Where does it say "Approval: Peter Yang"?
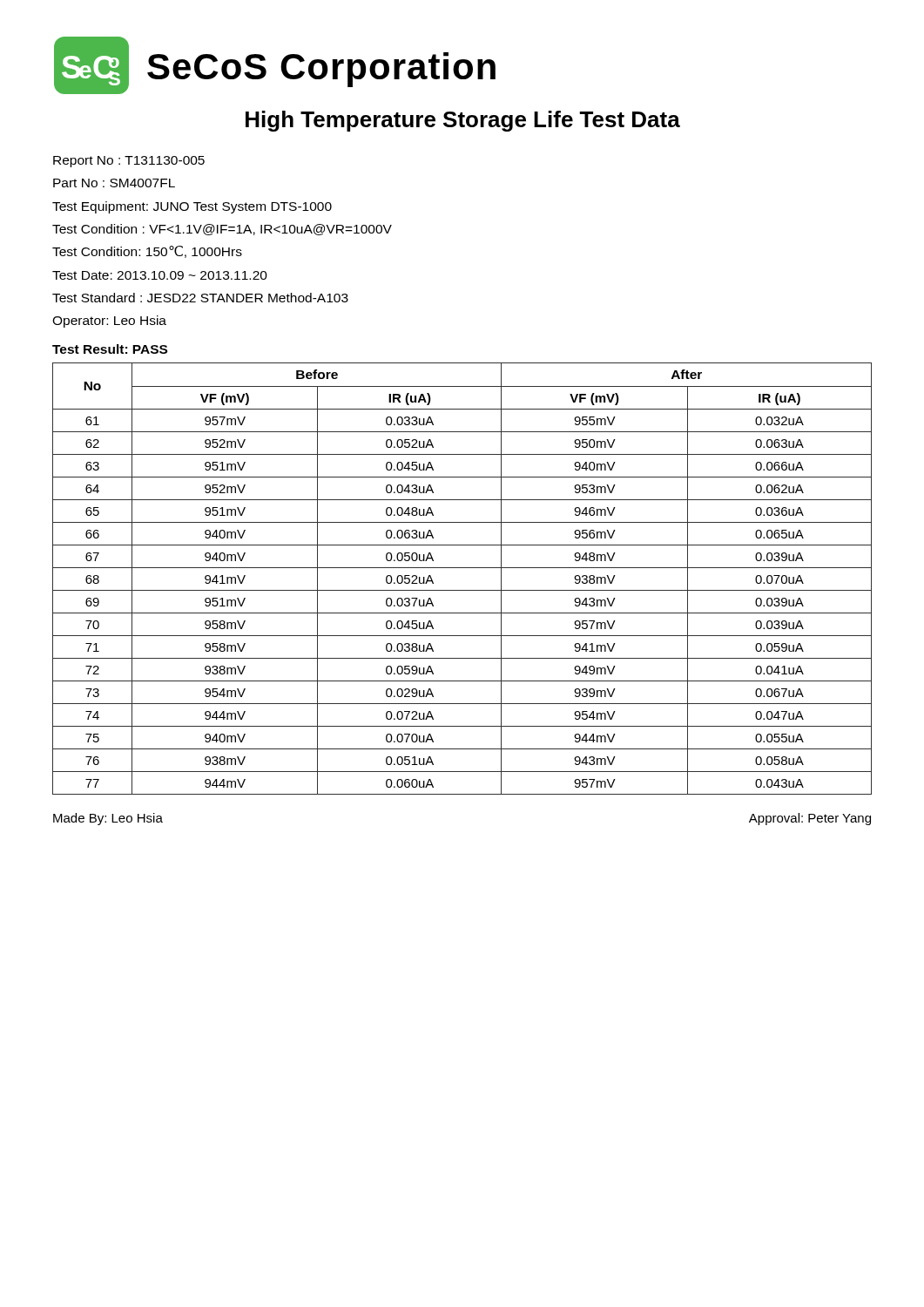The height and width of the screenshot is (1307, 924). point(810,818)
